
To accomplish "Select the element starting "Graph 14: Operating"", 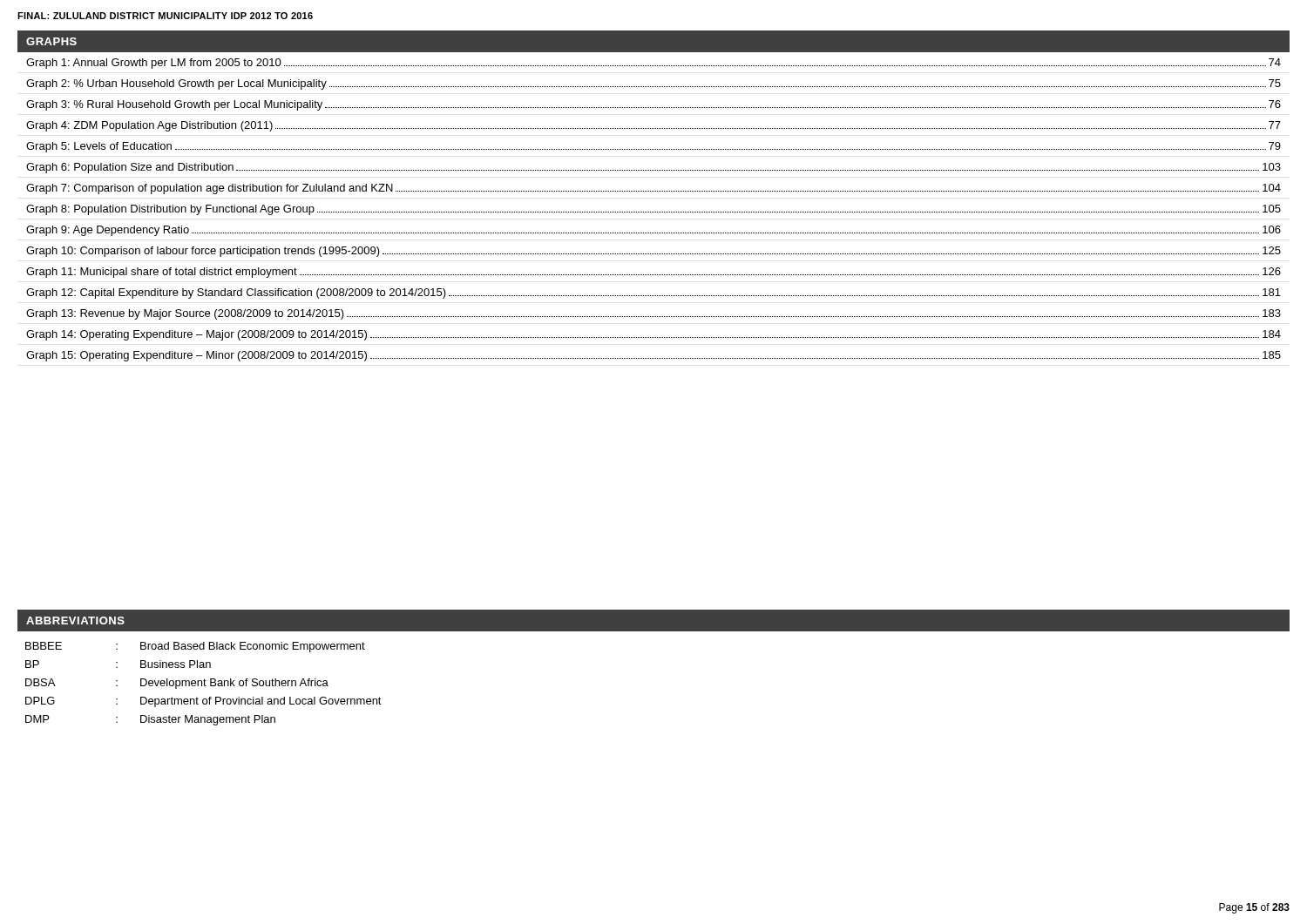I will [x=654, y=334].
